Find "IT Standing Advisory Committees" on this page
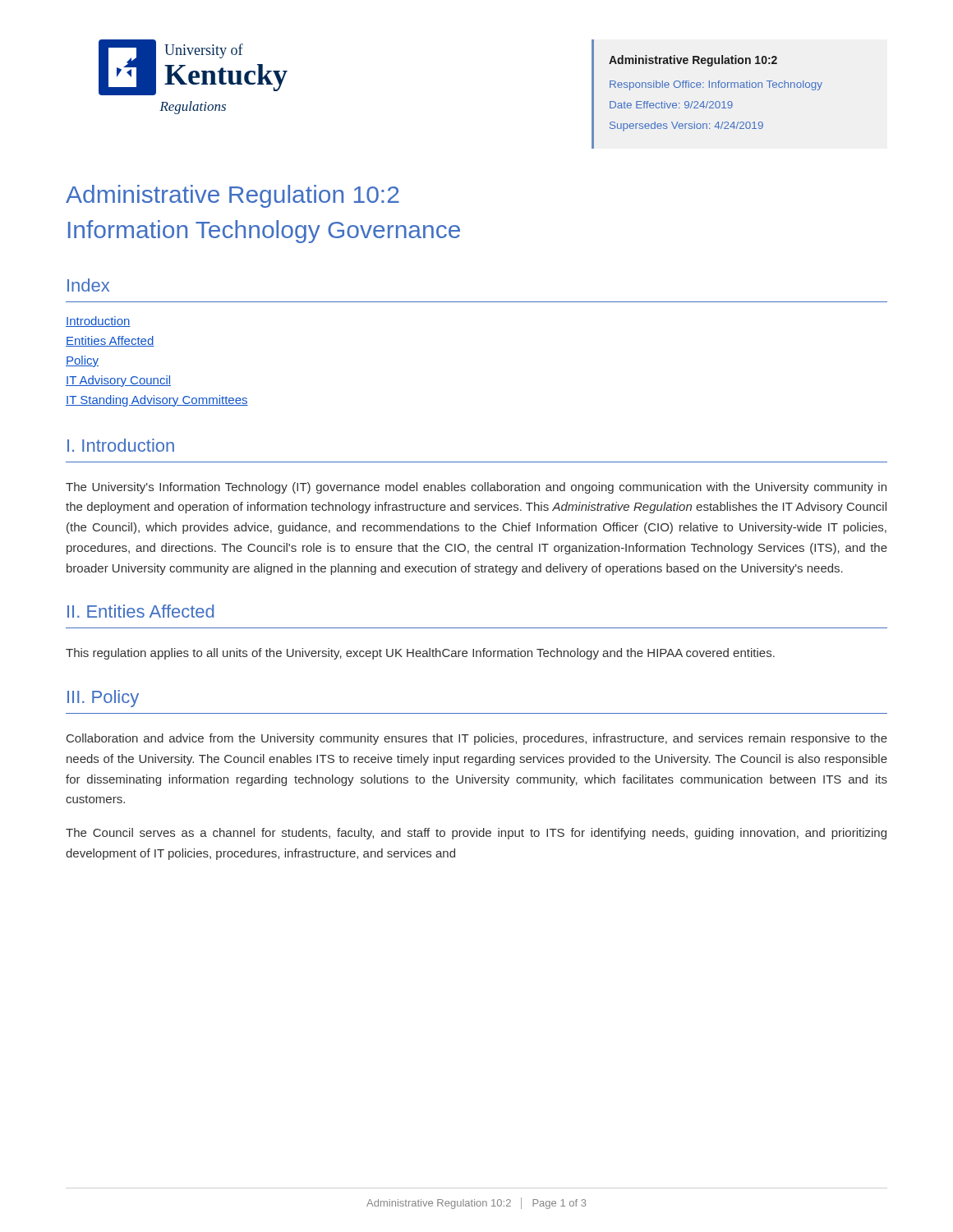Viewport: 953px width, 1232px height. tap(157, 399)
